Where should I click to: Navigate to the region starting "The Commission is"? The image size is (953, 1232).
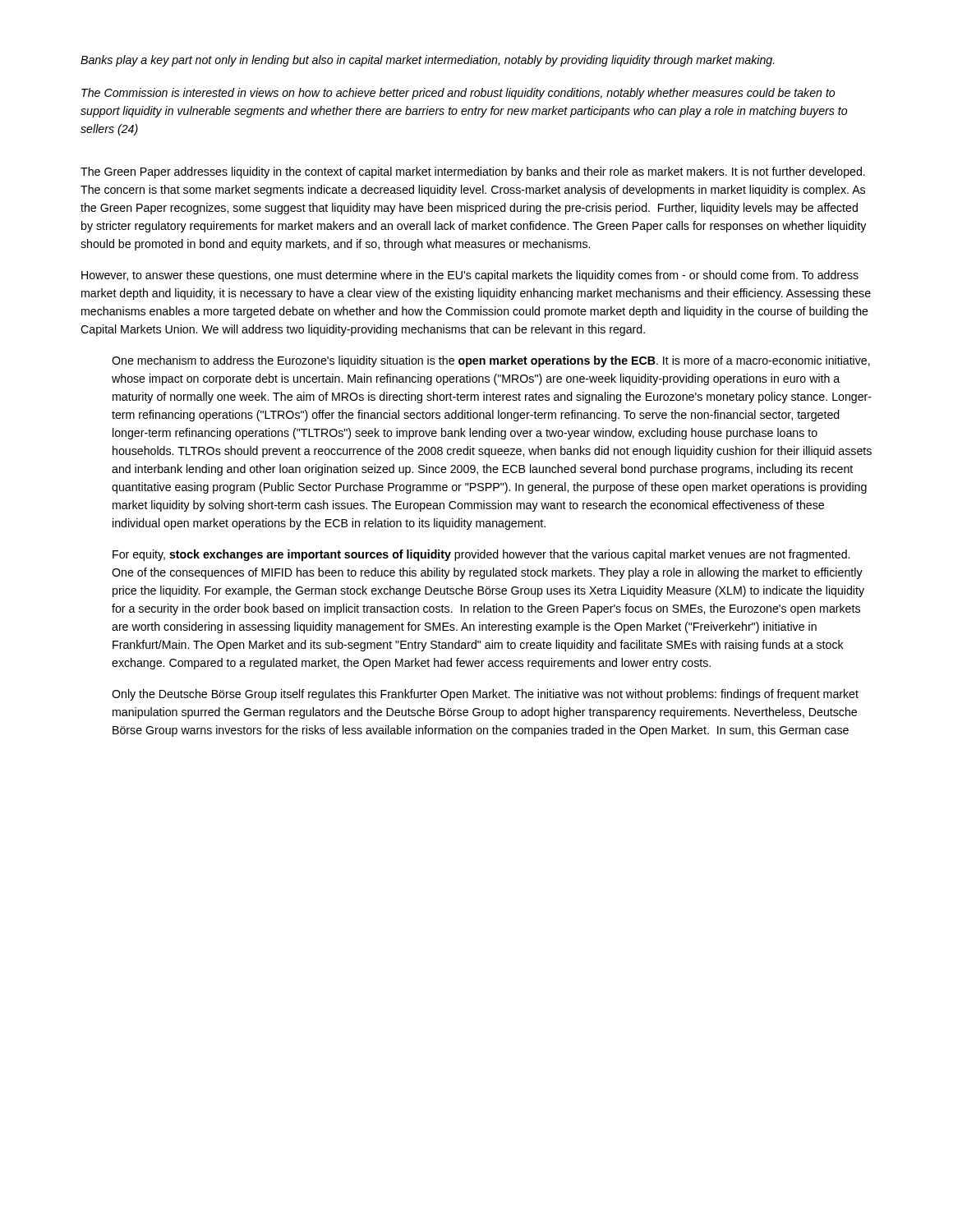pyautogui.click(x=464, y=111)
